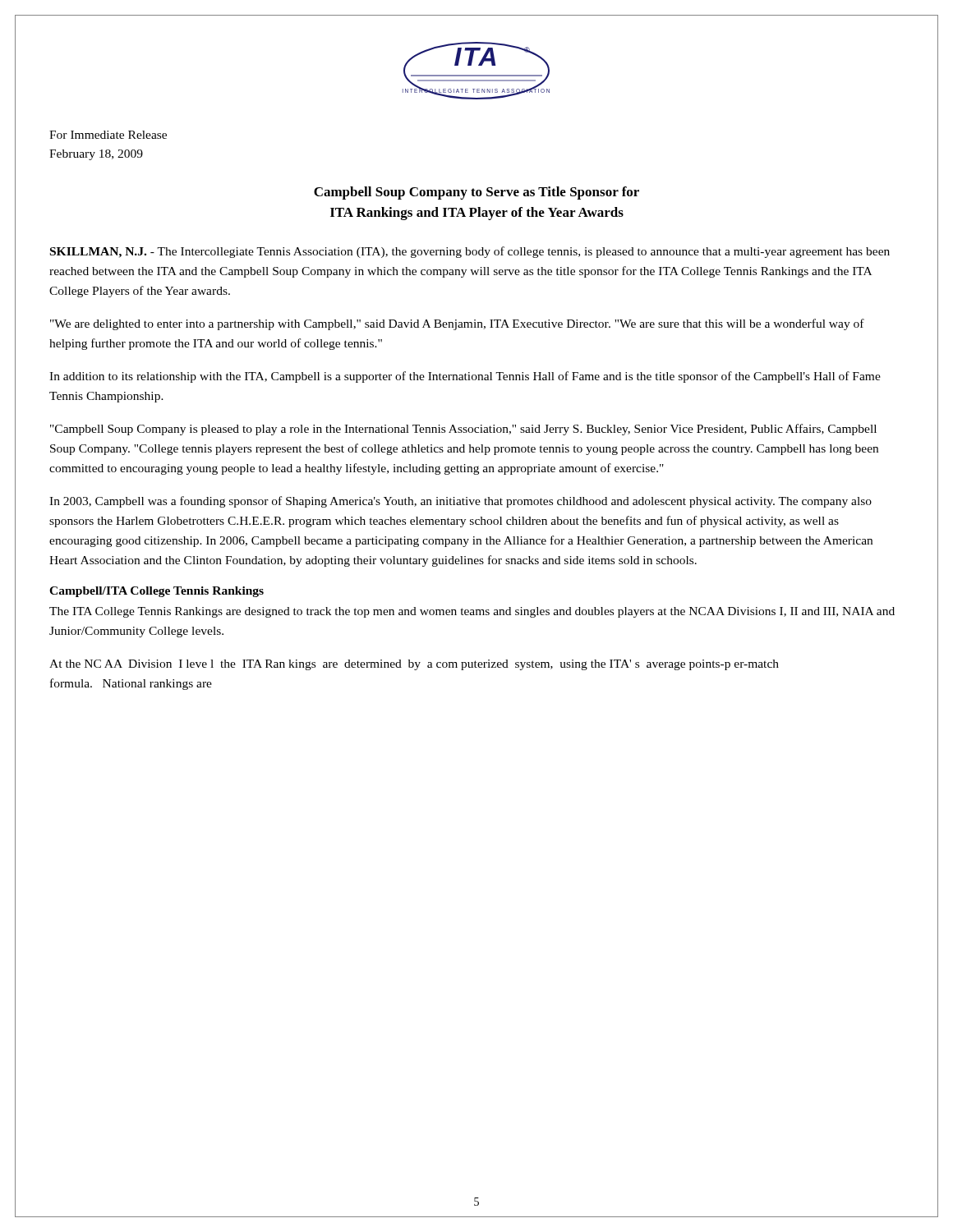Click on the text block starting "In addition to its relationship with"
This screenshot has width=953, height=1232.
465,385
